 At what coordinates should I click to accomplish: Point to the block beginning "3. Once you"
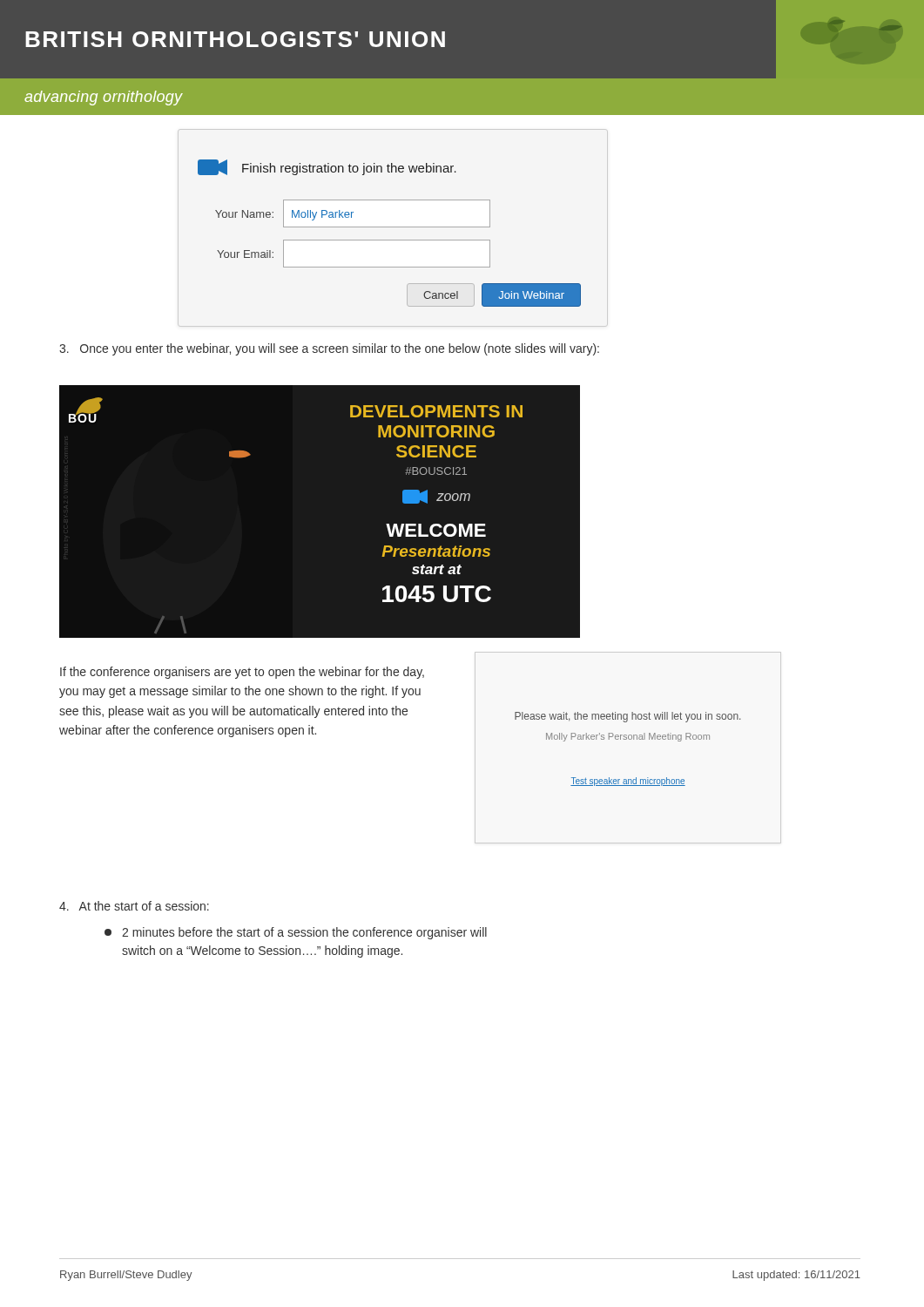[330, 349]
